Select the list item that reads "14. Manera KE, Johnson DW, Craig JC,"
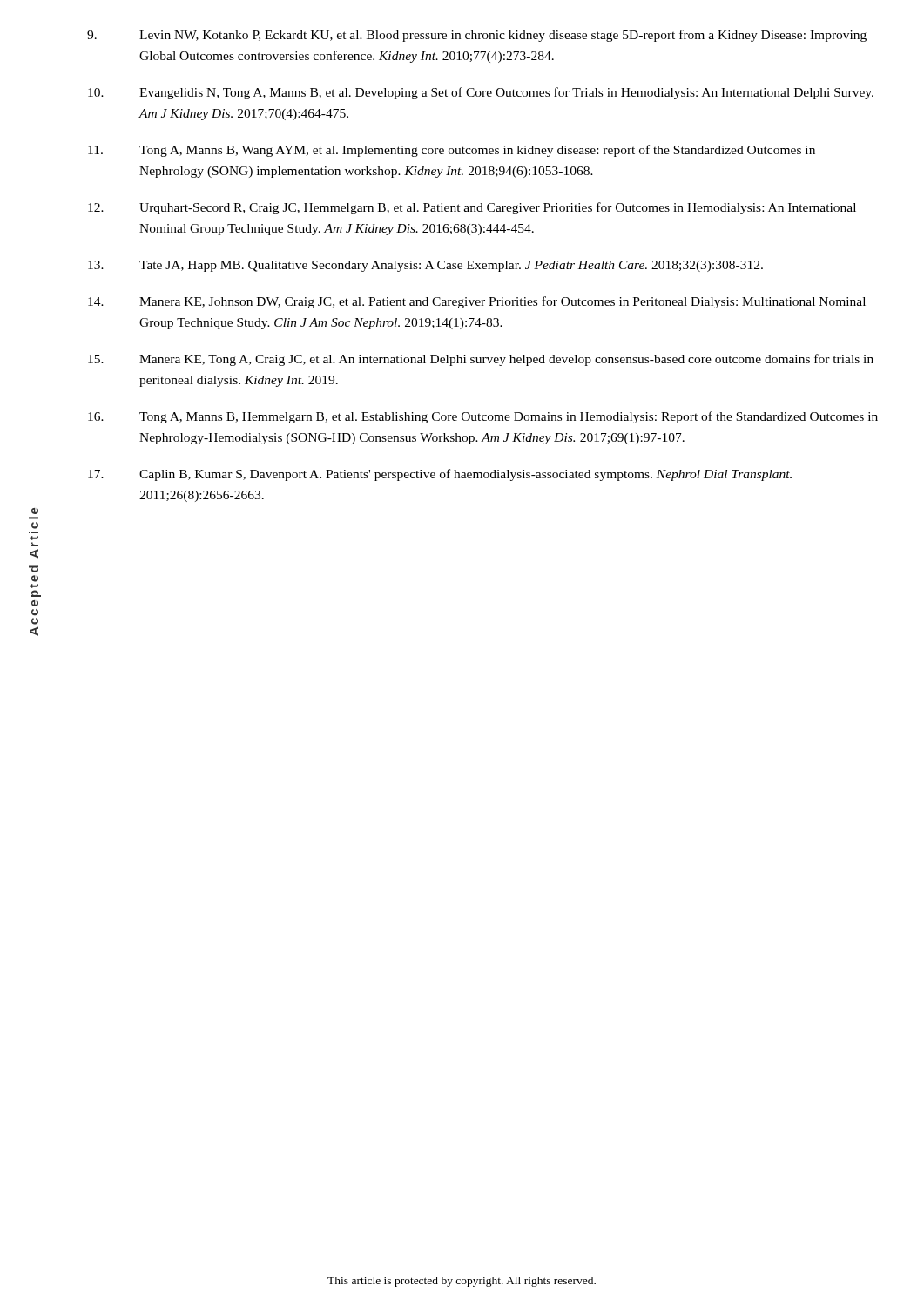Screen dimensions: 1307x924 click(x=483, y=312)
